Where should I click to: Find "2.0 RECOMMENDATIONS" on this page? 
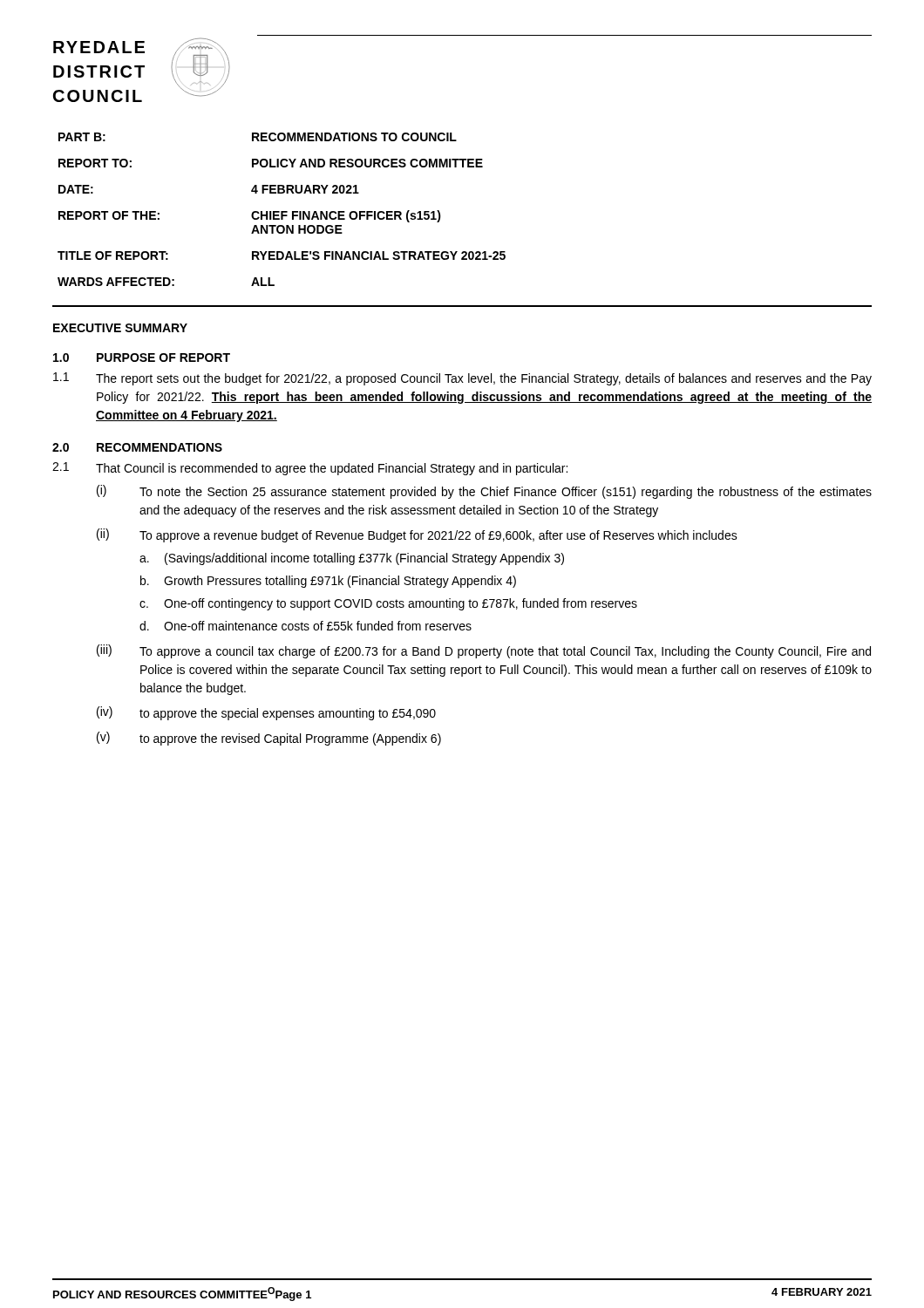click(137, 447)
